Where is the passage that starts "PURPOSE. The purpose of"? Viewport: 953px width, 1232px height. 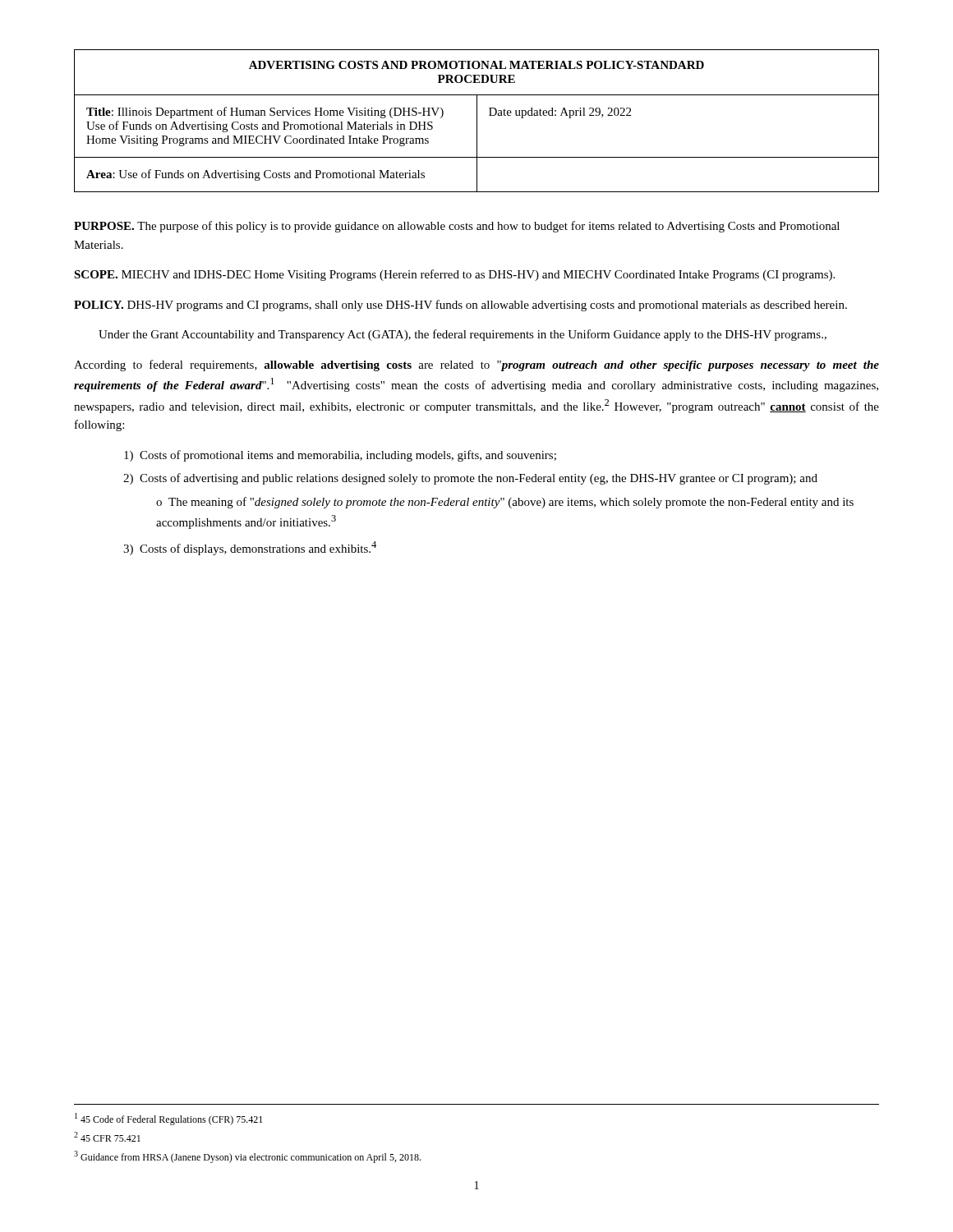pyautogui.click(x=457, y=235)
